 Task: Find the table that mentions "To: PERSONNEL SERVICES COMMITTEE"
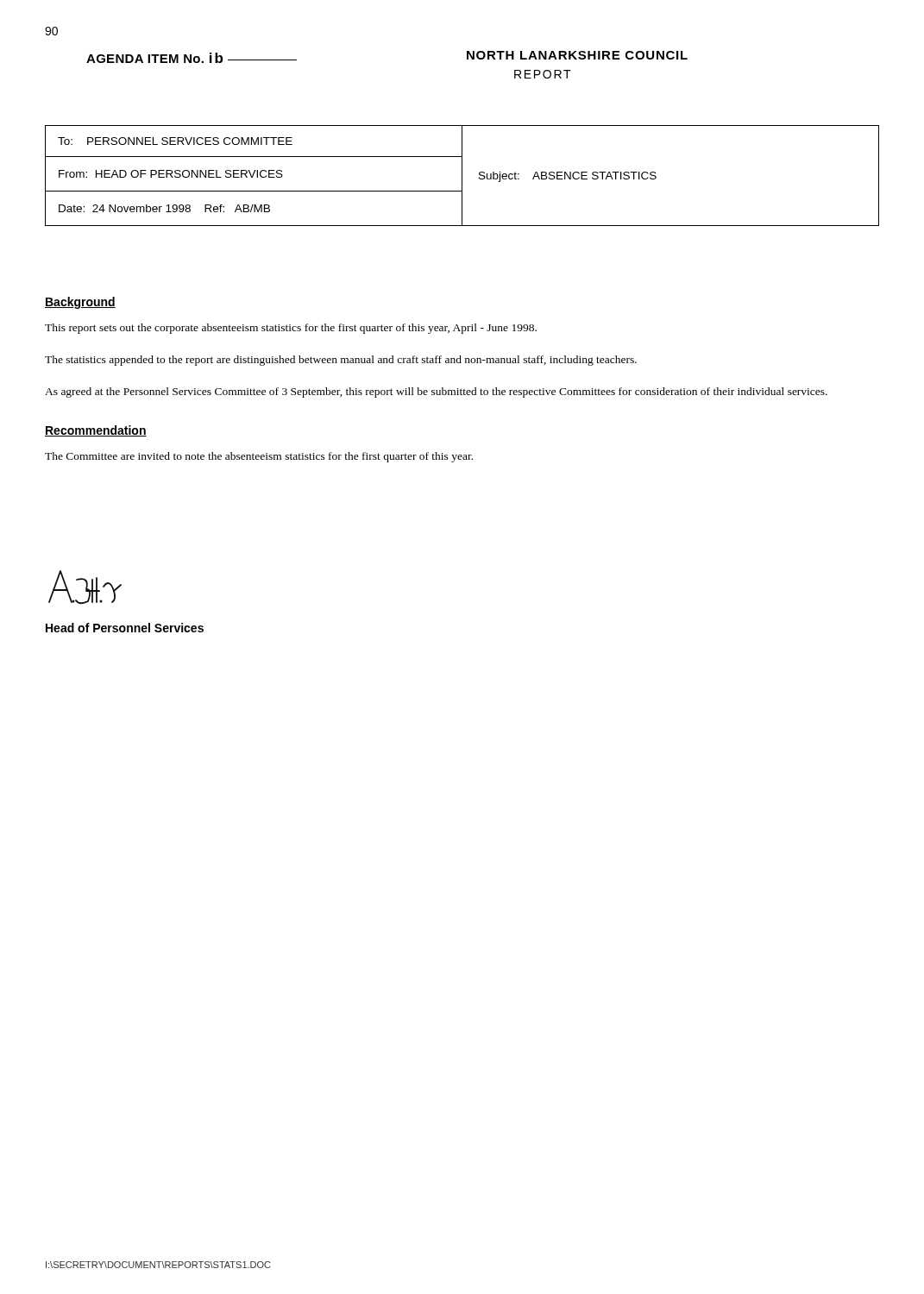coord(462,176)
